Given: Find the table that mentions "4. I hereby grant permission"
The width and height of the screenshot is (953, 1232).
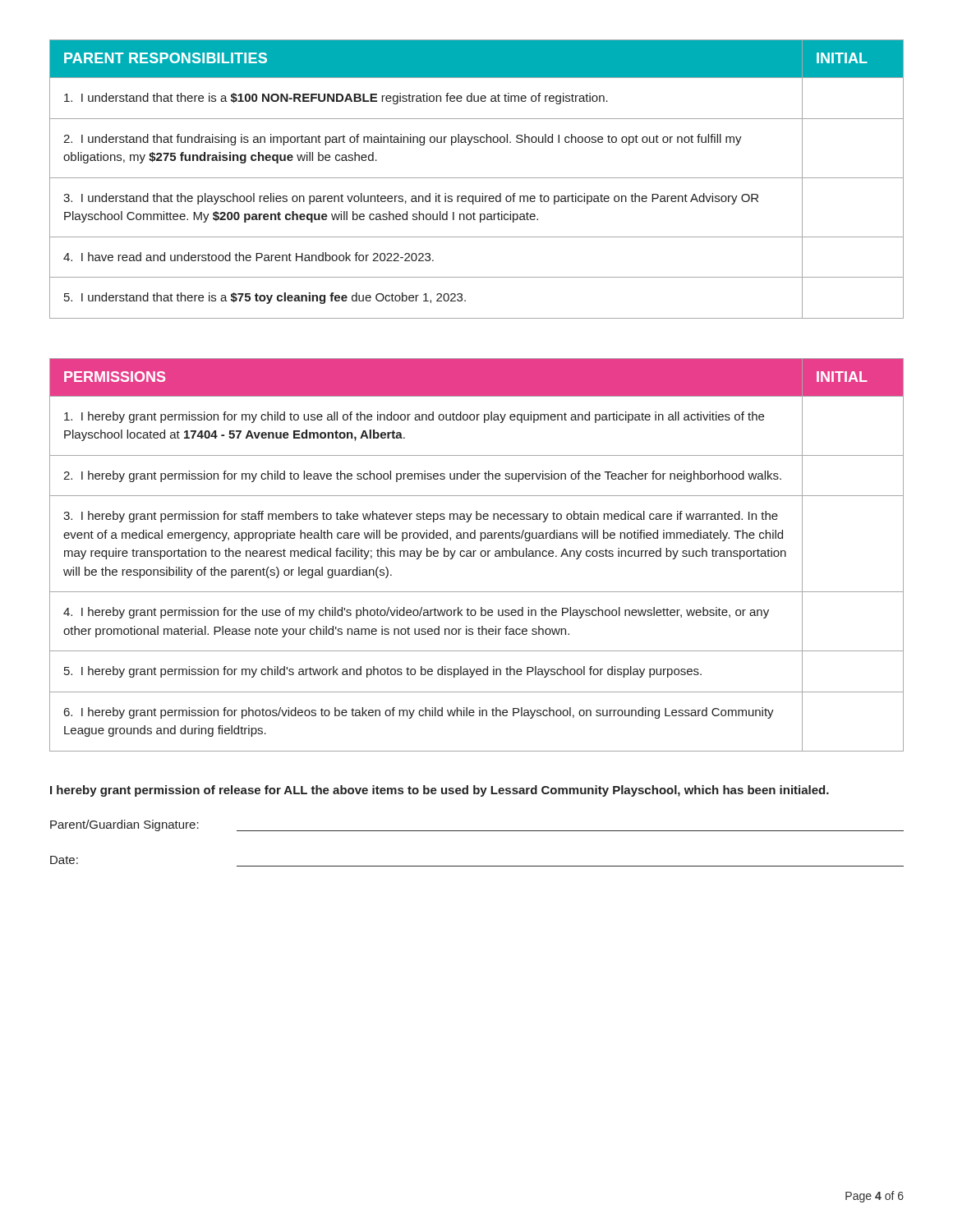Looking at the screenshot, I should (476, 554).
